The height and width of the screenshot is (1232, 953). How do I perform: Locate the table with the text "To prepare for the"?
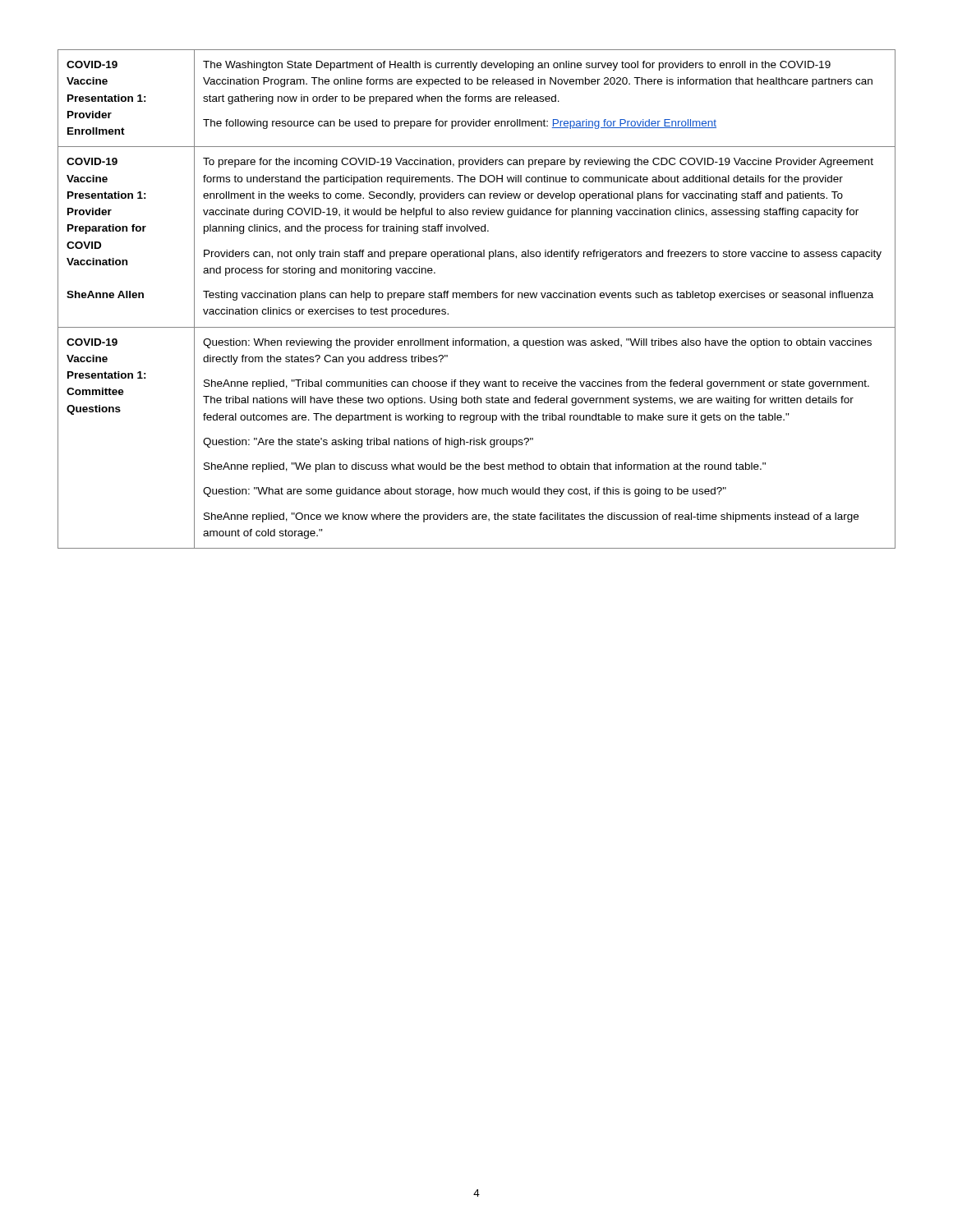coord(476,299)
